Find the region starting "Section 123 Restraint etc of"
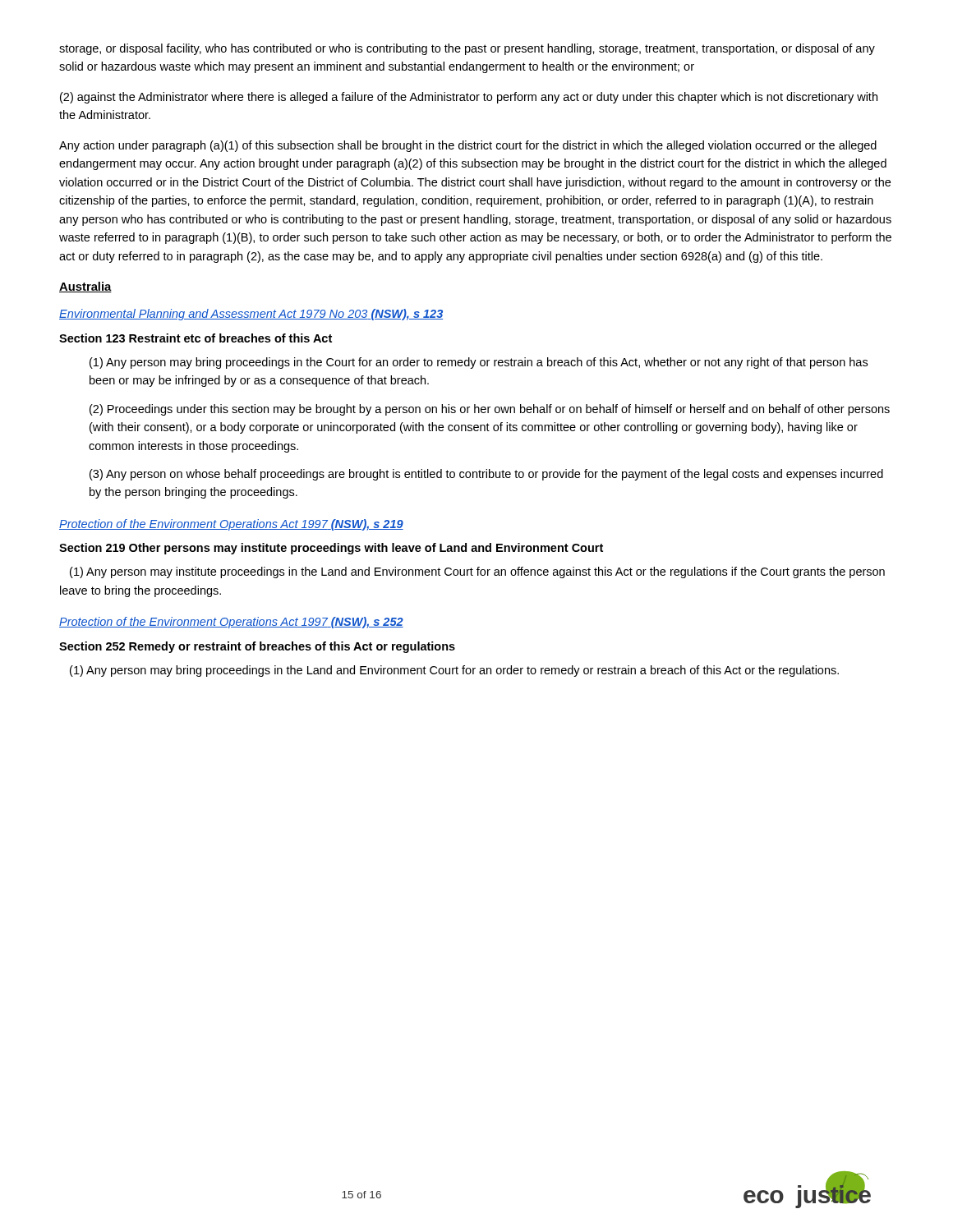The image size is (953, 1232). tap(196, 338)
